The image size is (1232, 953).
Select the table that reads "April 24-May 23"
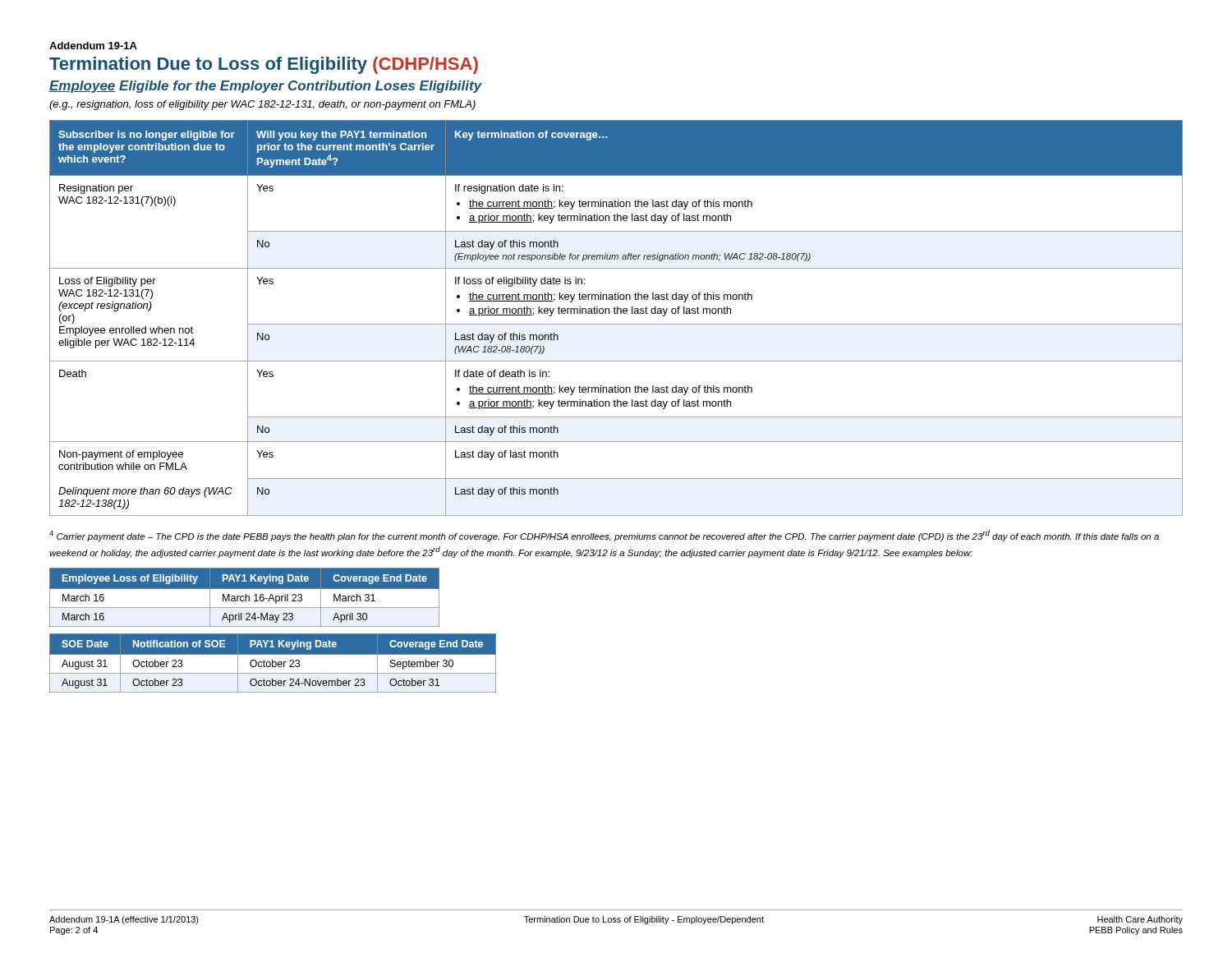(x=616, y=598)
